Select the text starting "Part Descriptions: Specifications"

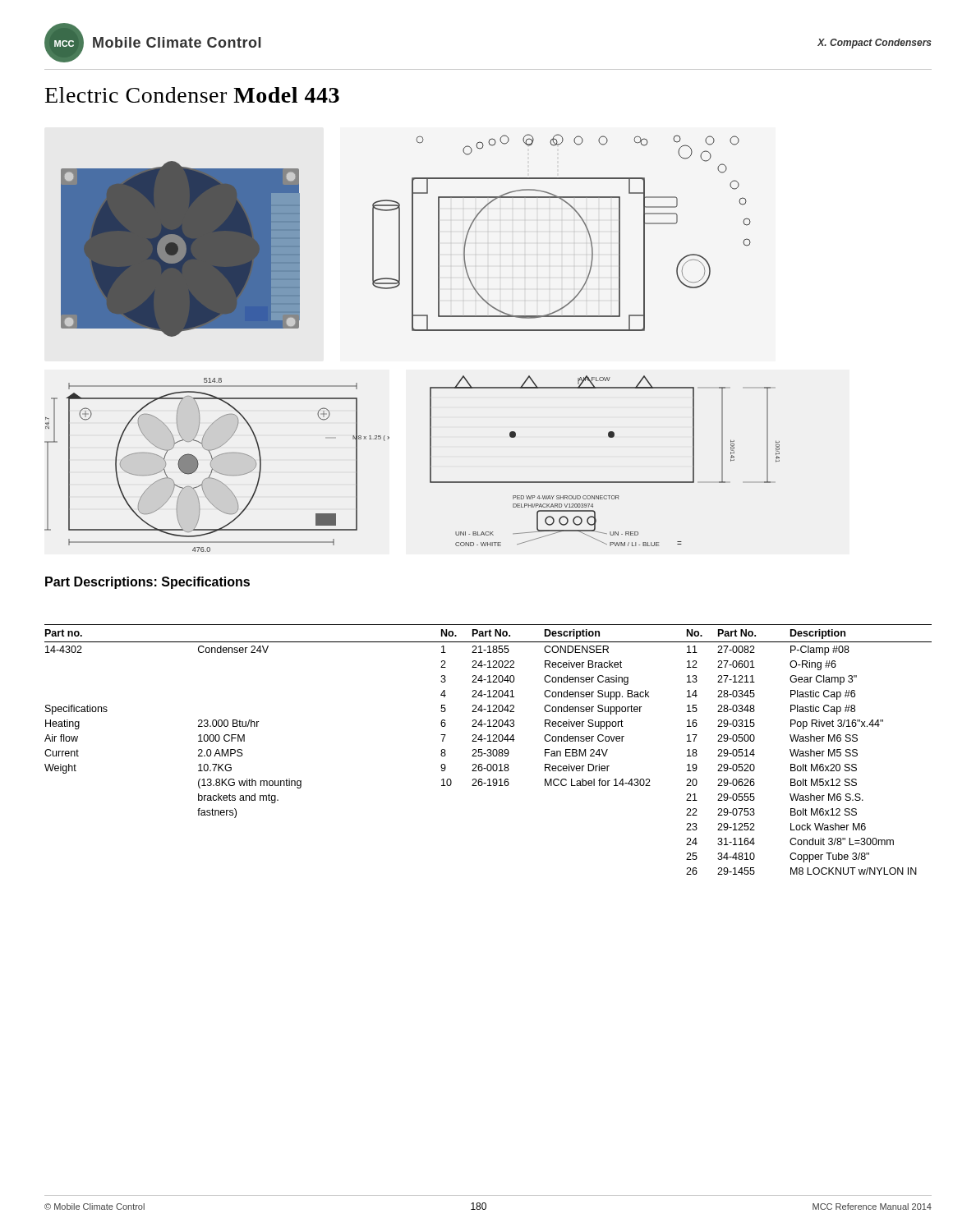point(147,583)
